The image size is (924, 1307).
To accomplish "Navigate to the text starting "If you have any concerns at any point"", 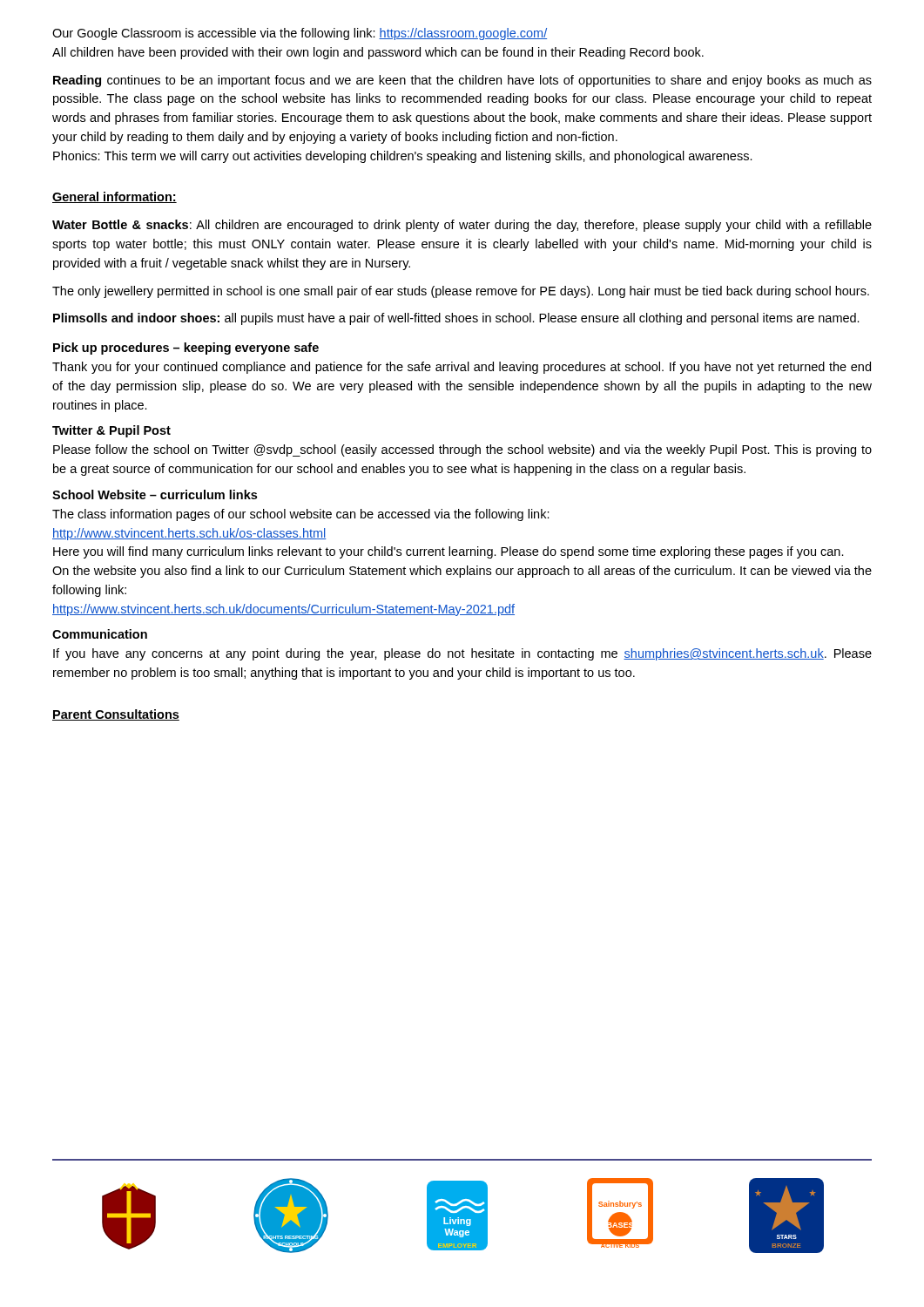I will 462,664.
